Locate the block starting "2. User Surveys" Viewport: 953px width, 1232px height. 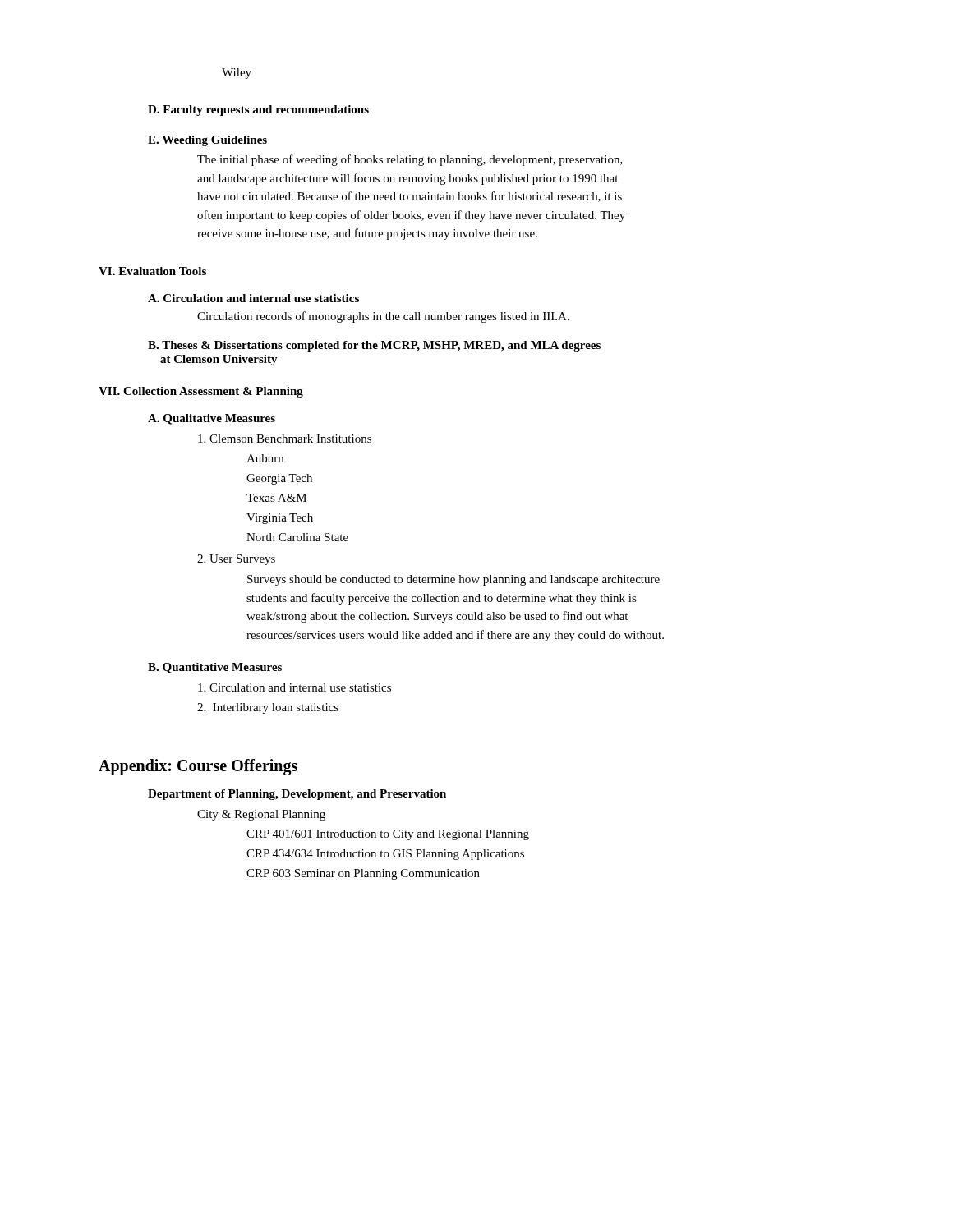click(236, 560)
